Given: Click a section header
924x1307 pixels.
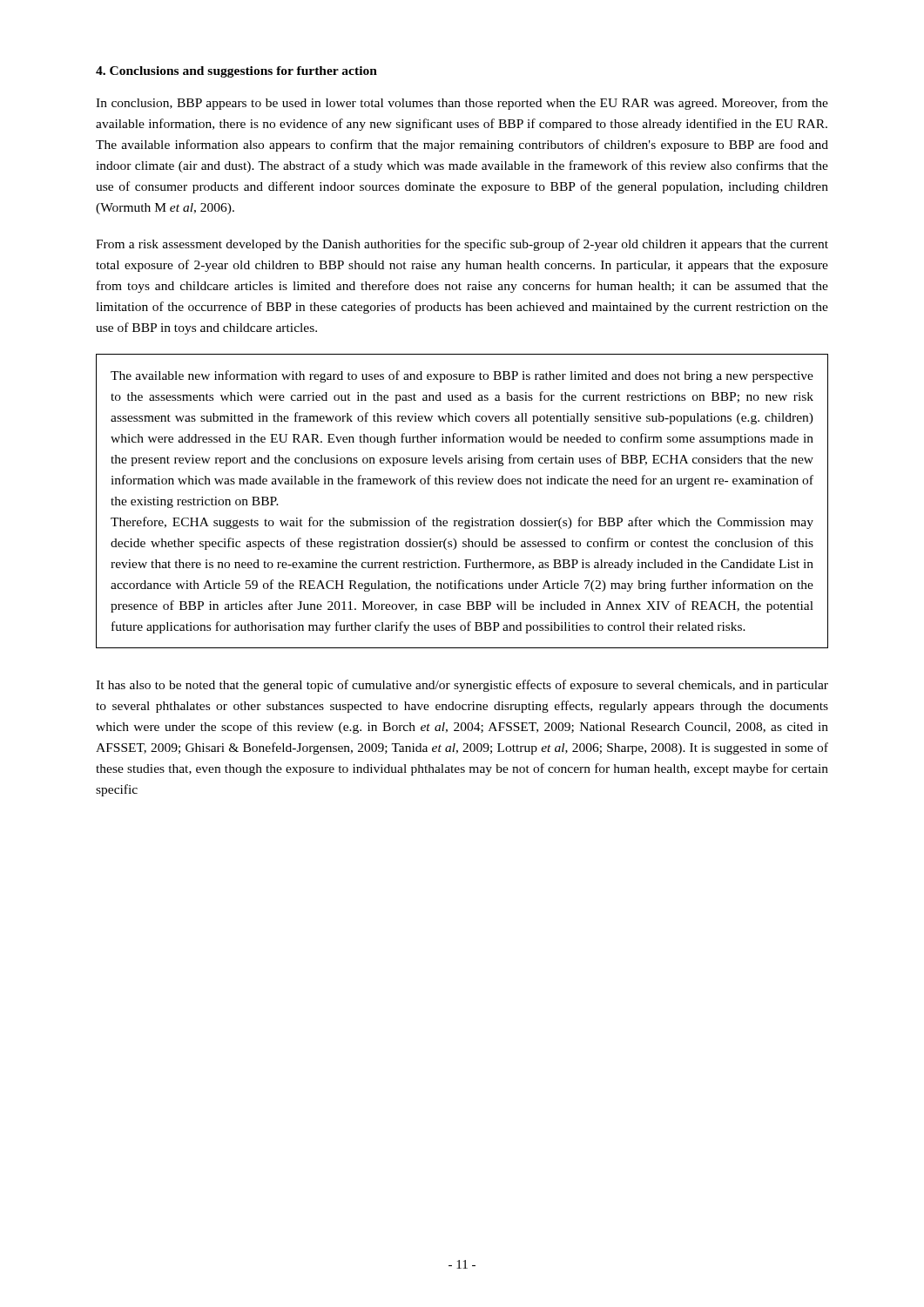Looking at the screenshot, I should pos(236,70).
